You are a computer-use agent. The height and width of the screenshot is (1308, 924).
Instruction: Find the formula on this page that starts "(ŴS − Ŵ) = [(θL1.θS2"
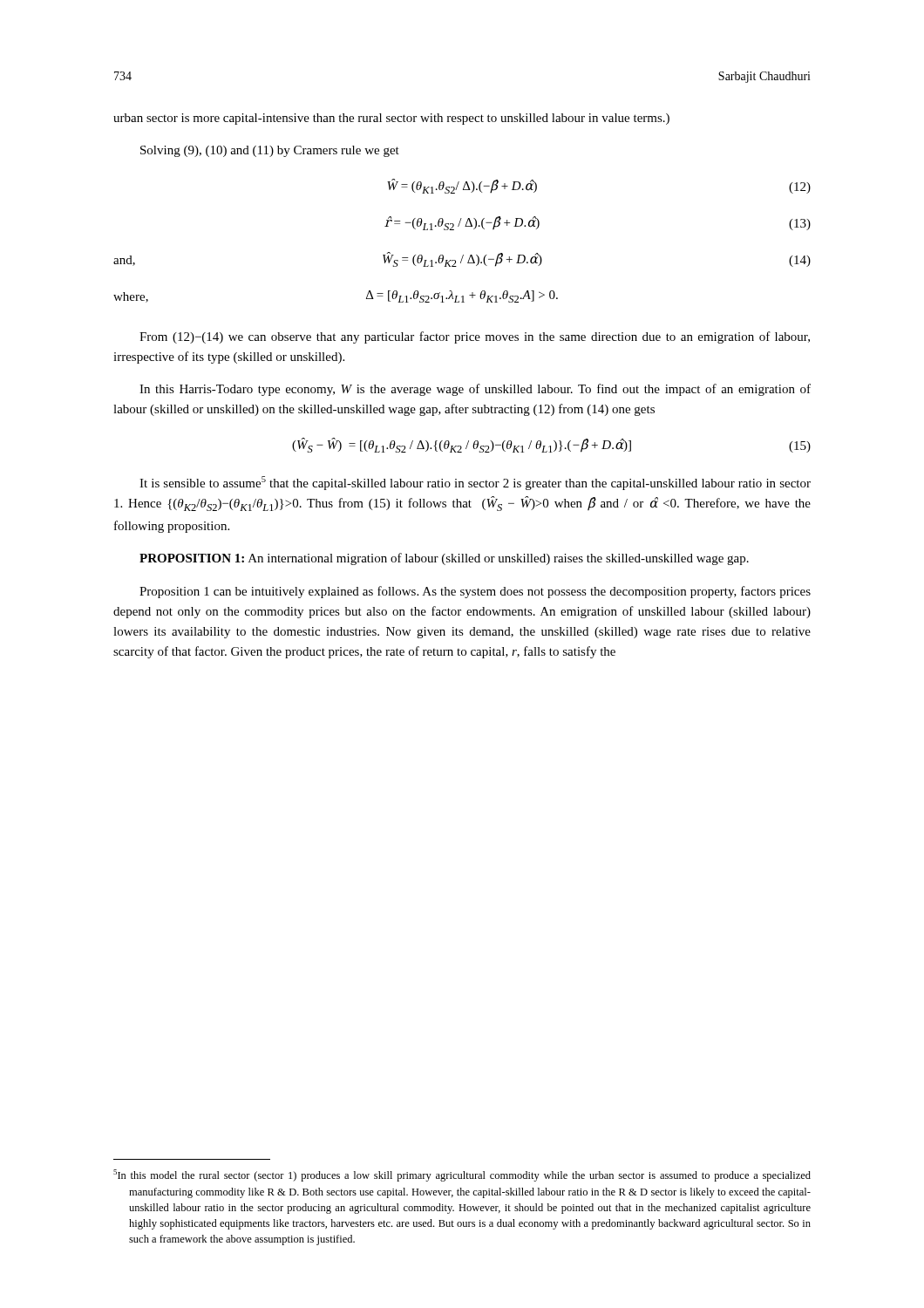[x=462, y=446]
